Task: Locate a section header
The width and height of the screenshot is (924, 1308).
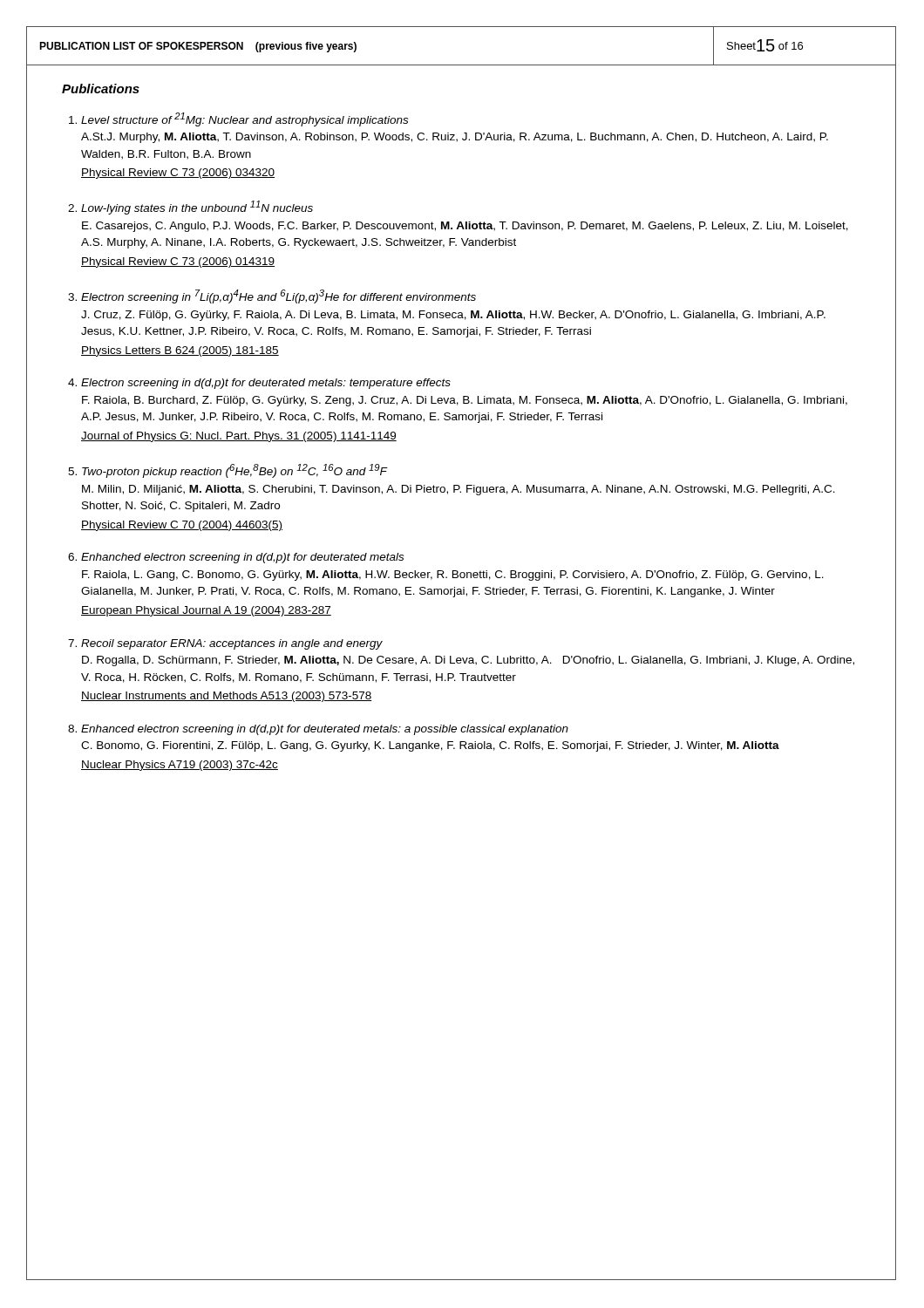Action: pyautogui.click(x=101, y=88)
